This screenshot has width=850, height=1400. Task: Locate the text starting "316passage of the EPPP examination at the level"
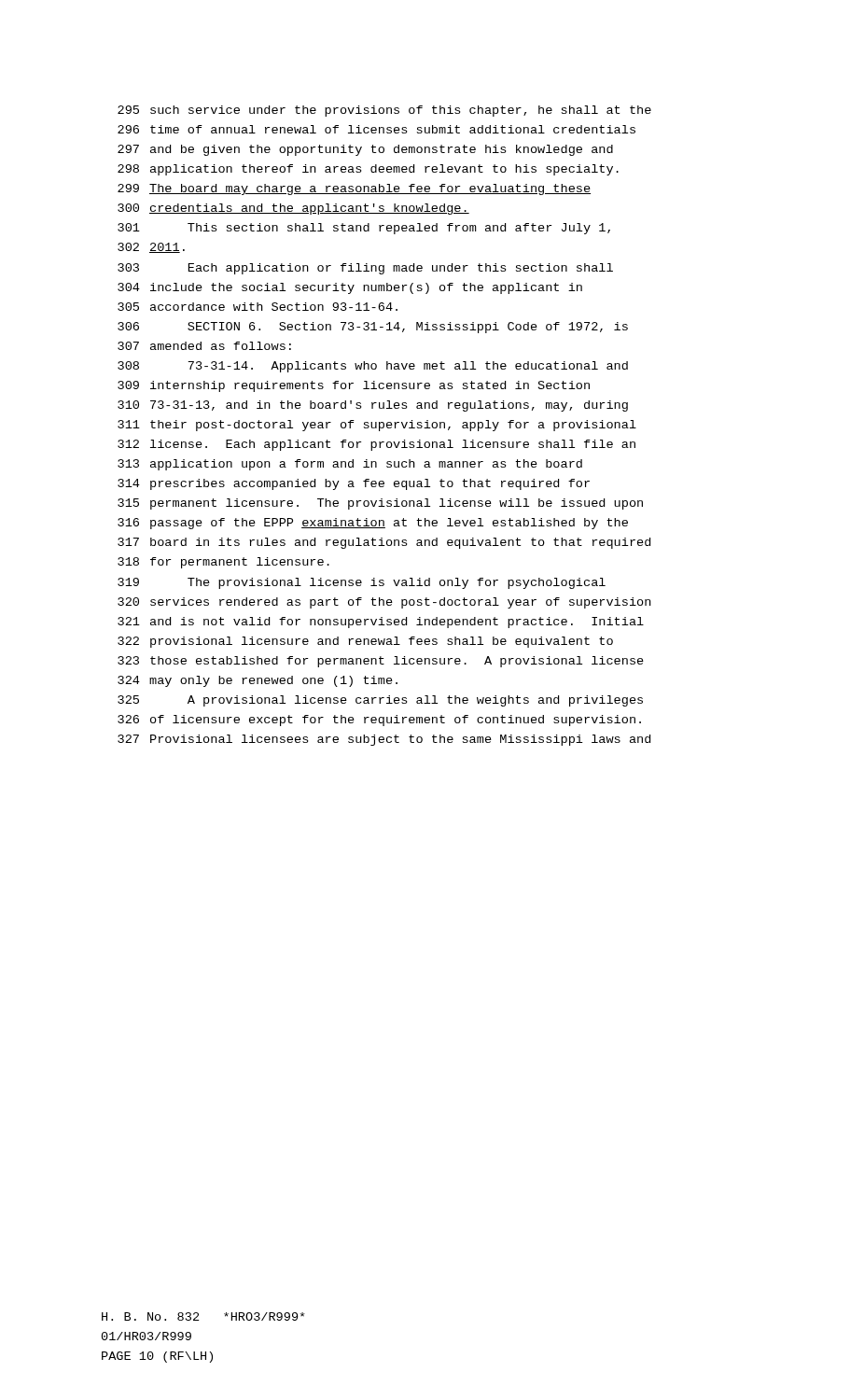coord(365,523)
